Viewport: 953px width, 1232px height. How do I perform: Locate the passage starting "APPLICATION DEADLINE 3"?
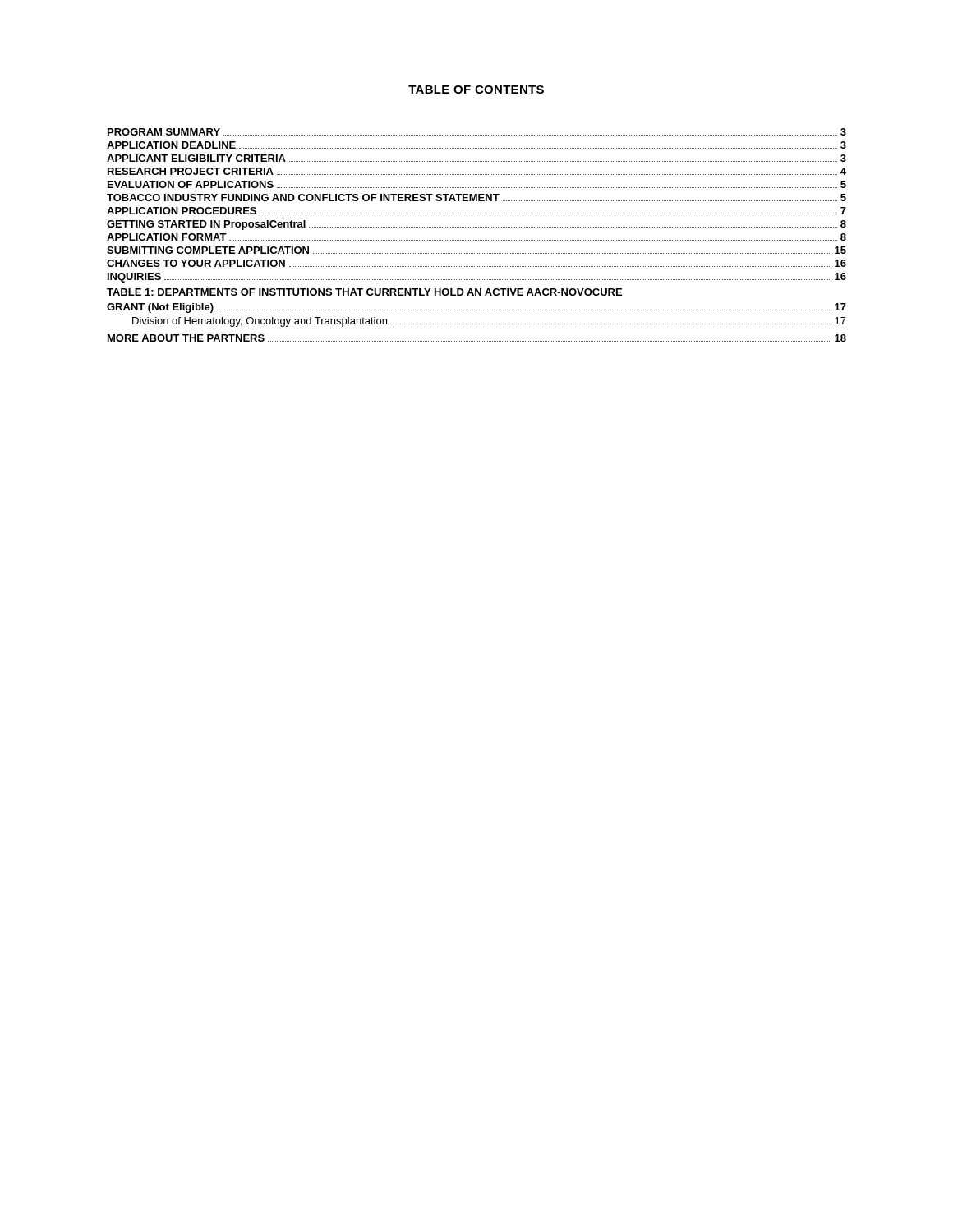[476, 145]
